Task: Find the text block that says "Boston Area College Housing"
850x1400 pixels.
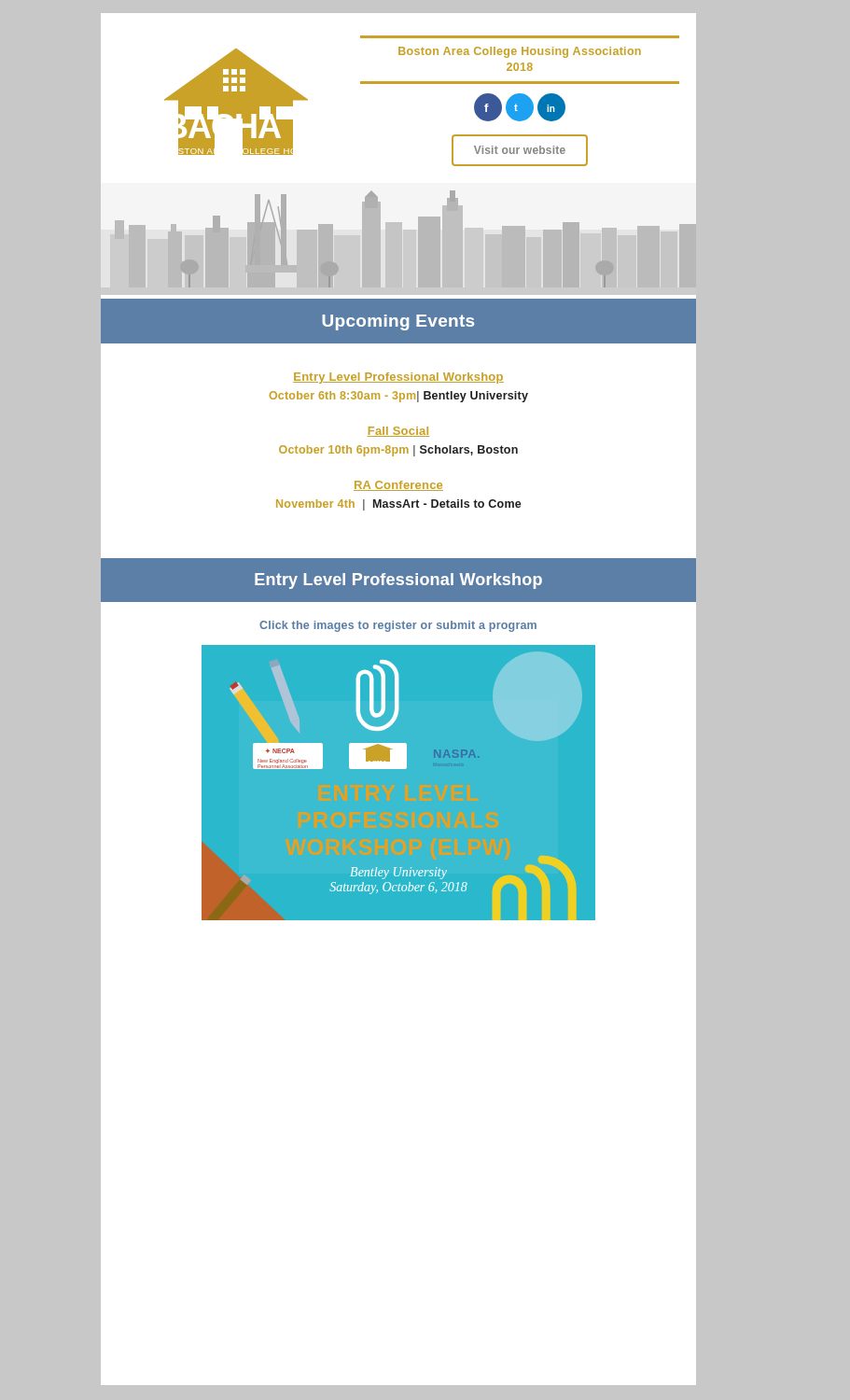Action: 520,59
